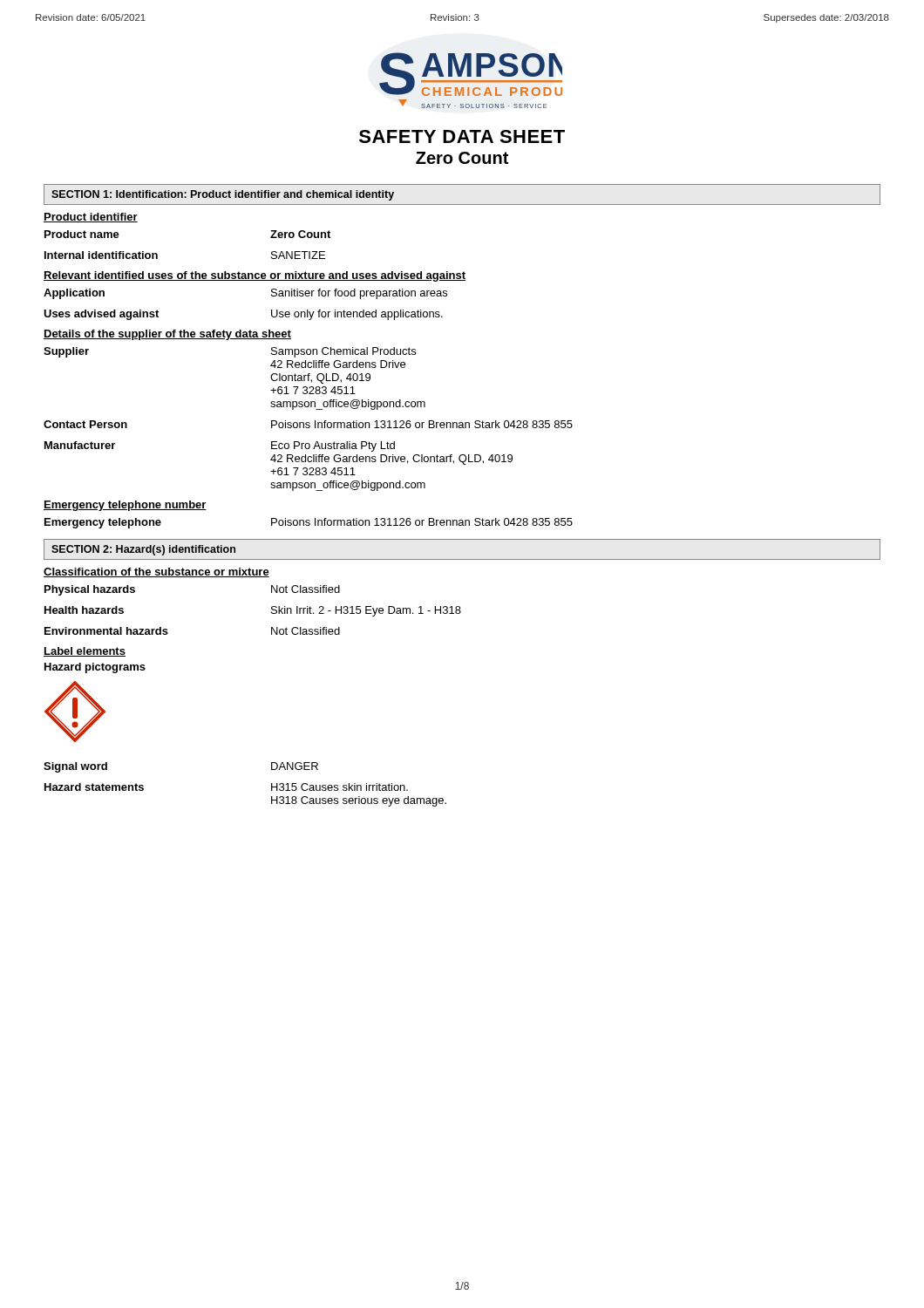Locate the illustration
Screen dimensions: 1308x924
pyautogui.click(x=75, y=713)
